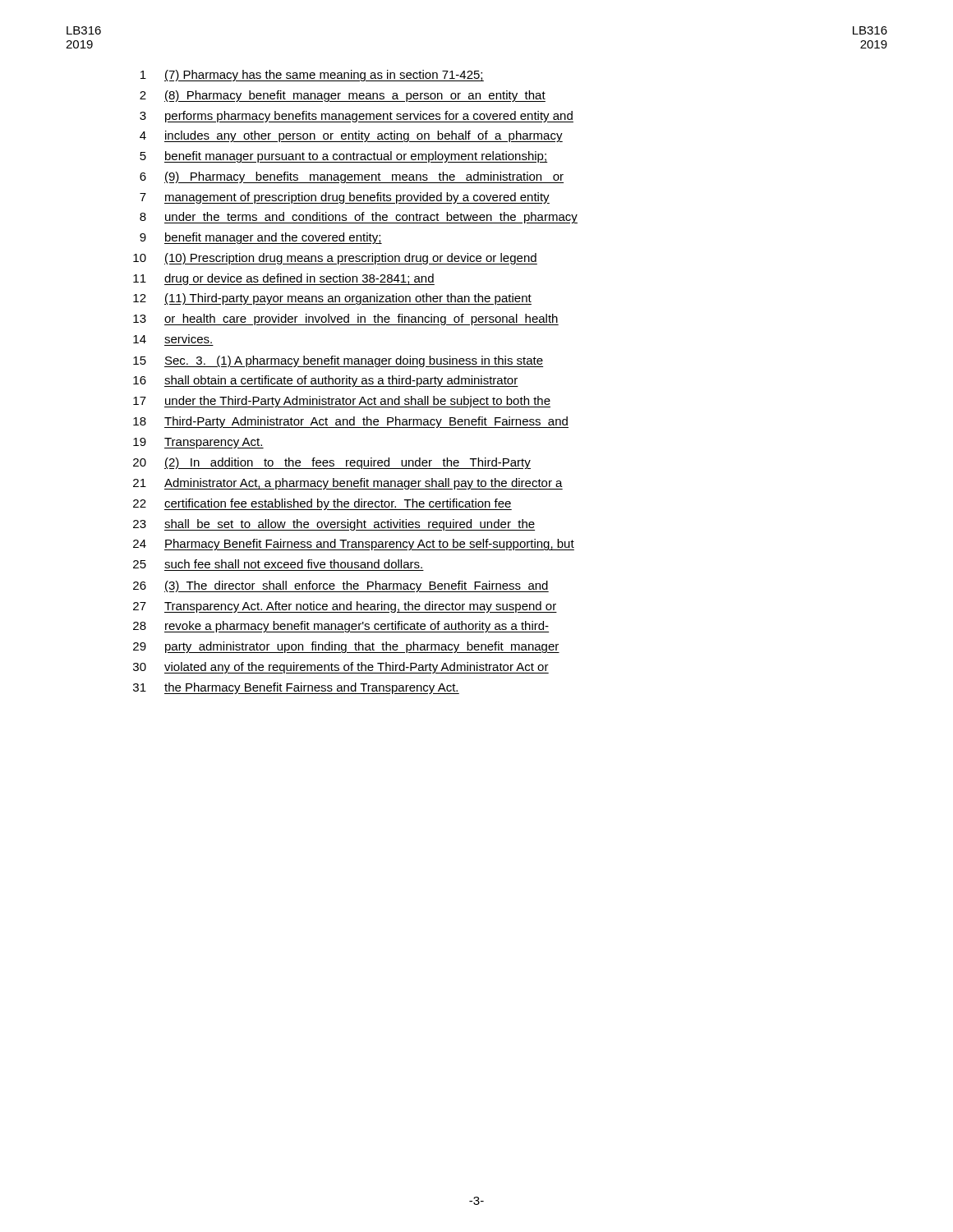953x1232 pixels.
Task: Locate the block of text that opens with "20 (2) In addition to the"
Action: (476, 463)
